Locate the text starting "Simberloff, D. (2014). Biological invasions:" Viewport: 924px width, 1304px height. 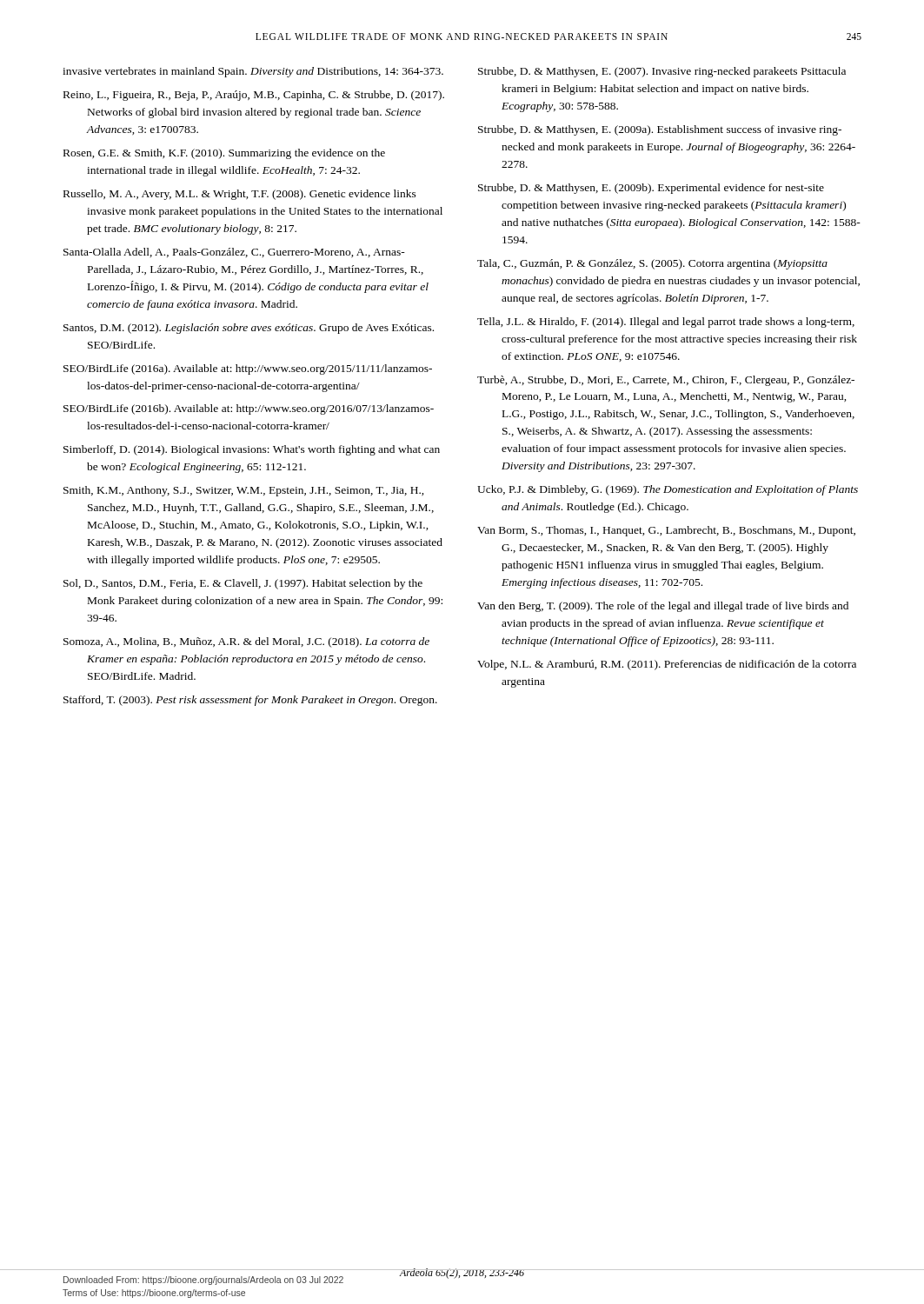(251, 458)
